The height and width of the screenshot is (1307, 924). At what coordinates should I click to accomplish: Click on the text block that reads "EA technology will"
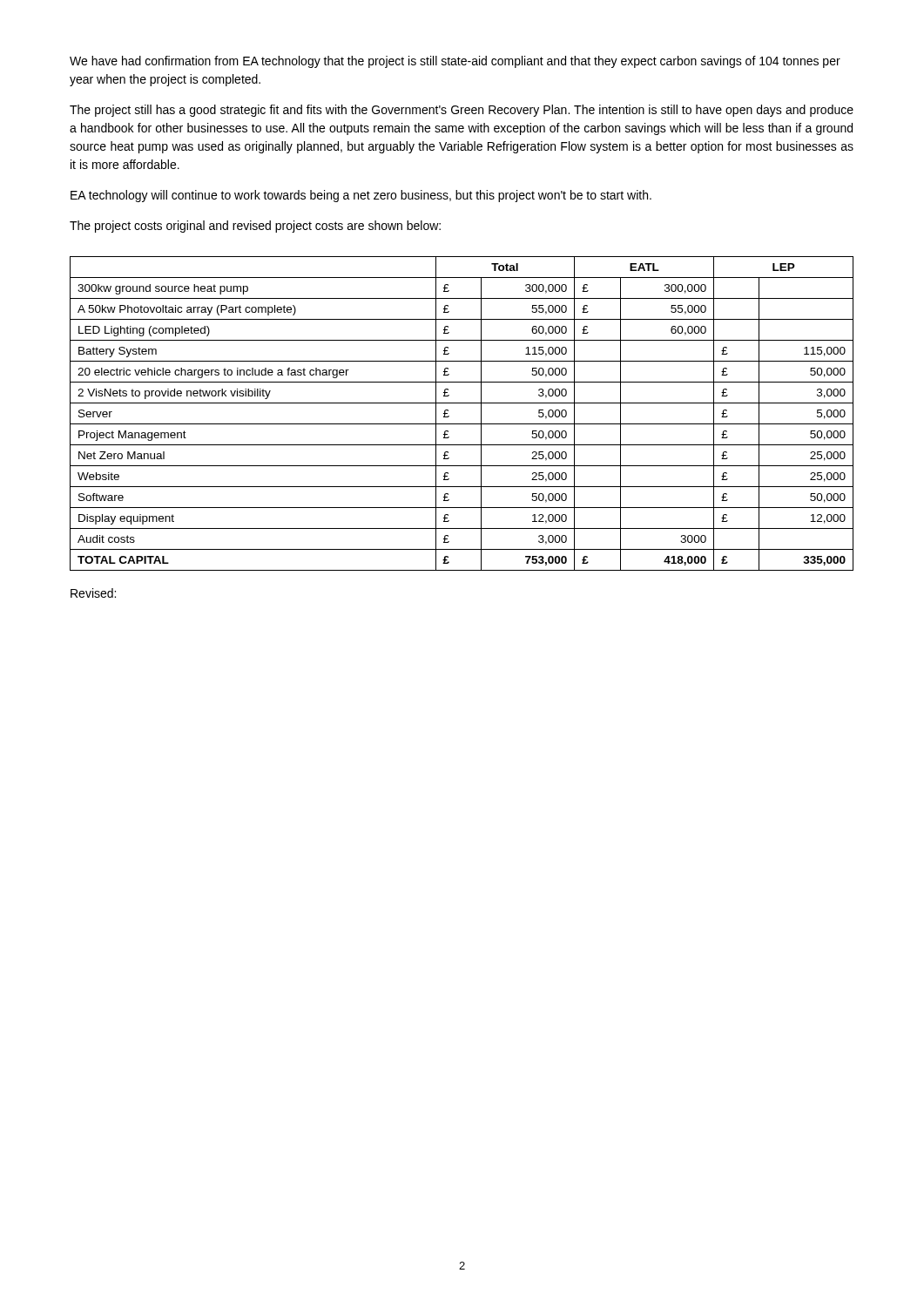click(x=361, y=195)
